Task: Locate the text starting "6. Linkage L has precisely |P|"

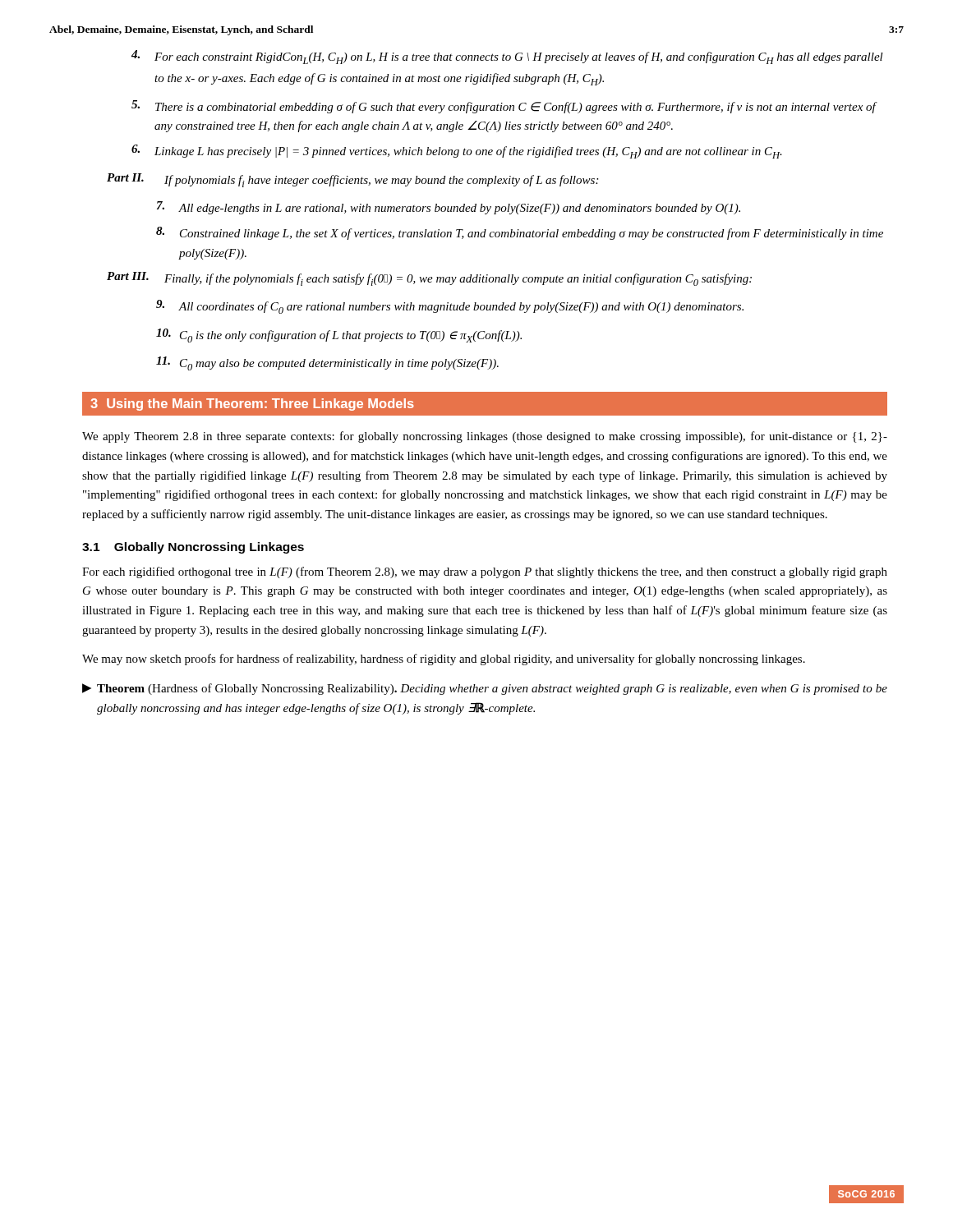Action: (509, 153)
